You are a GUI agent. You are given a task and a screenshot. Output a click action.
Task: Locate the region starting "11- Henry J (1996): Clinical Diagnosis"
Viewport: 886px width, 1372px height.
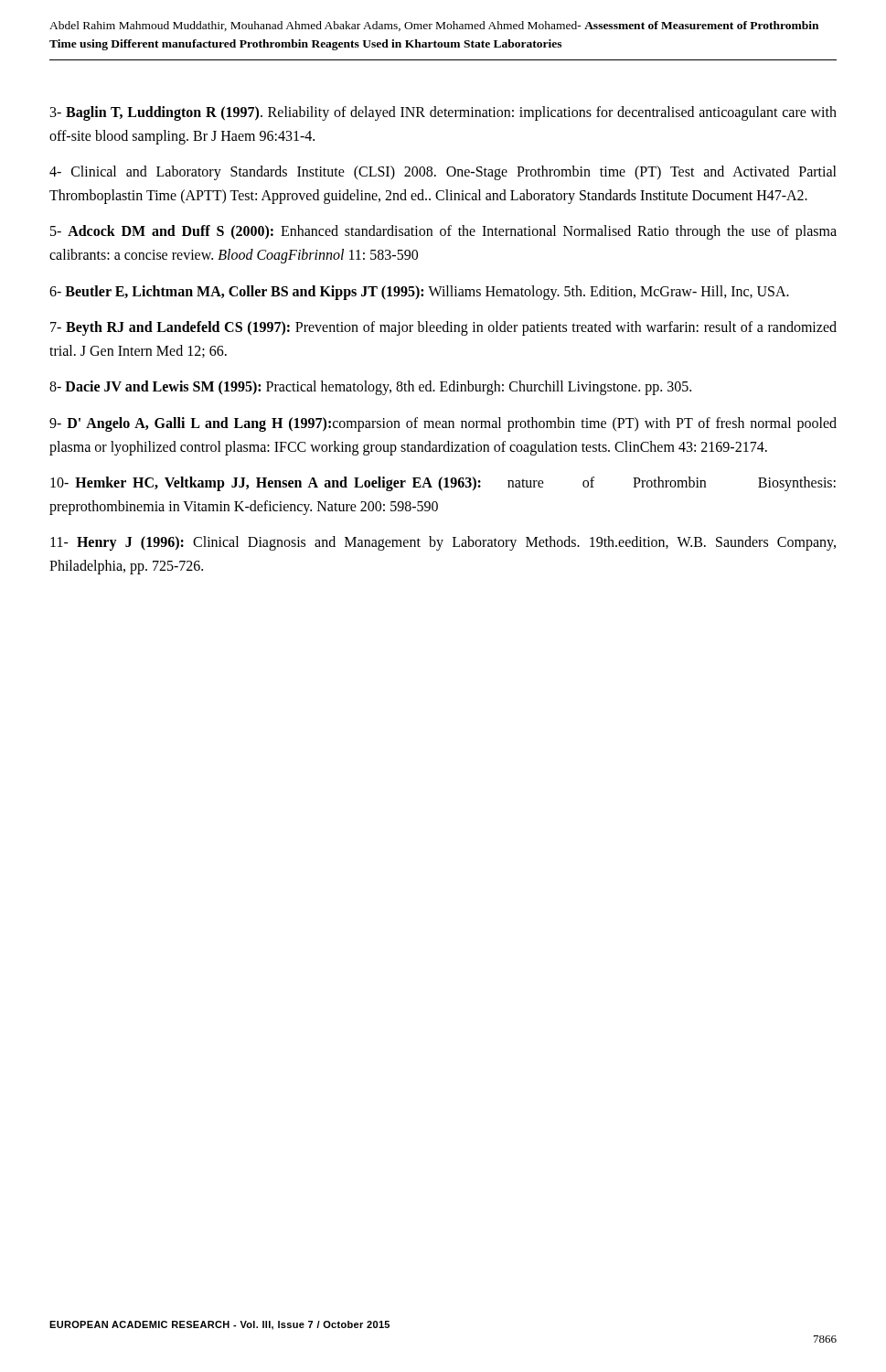point(443,554)
